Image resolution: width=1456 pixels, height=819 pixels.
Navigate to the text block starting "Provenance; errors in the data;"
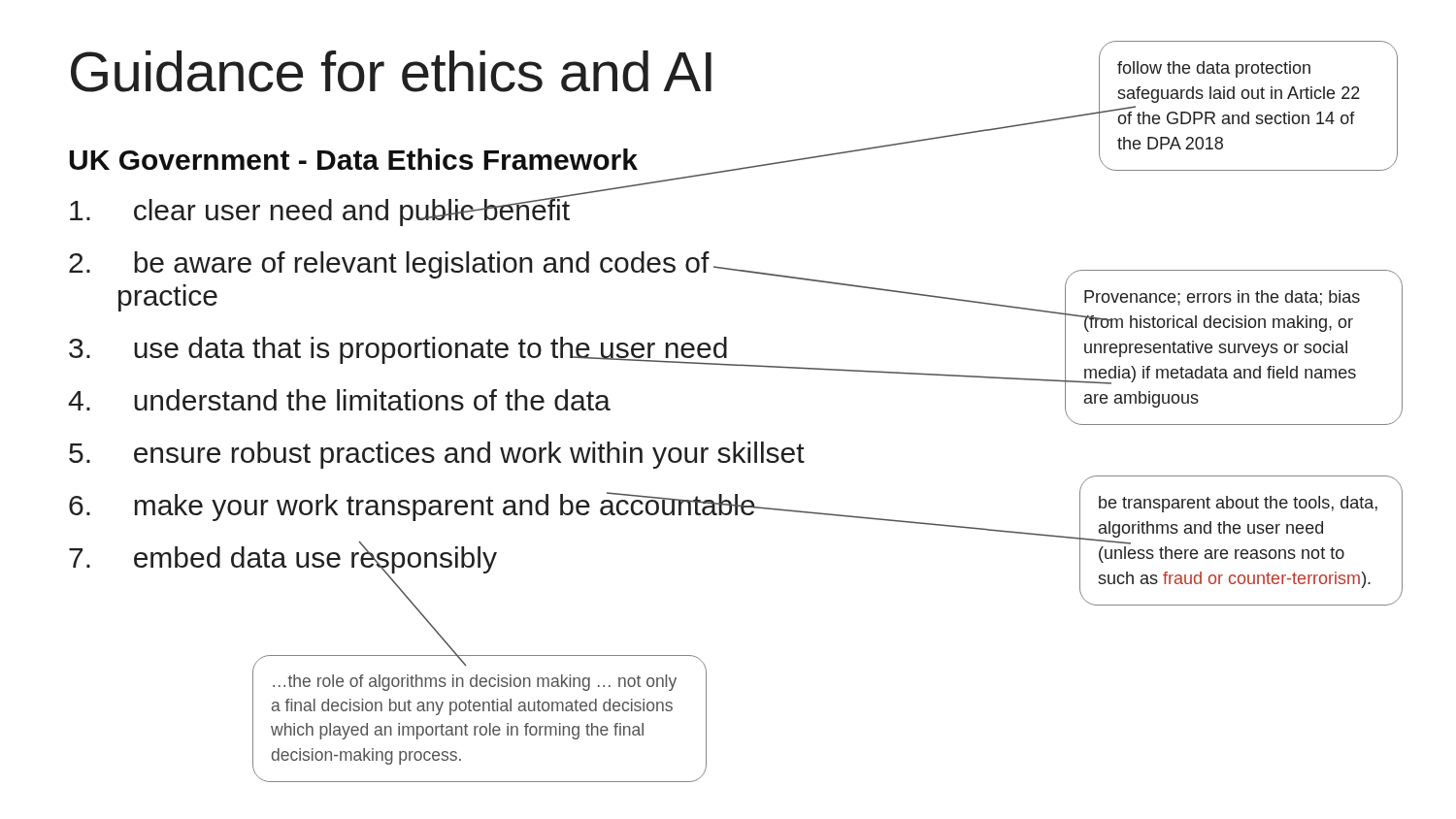coord(1222,348)
